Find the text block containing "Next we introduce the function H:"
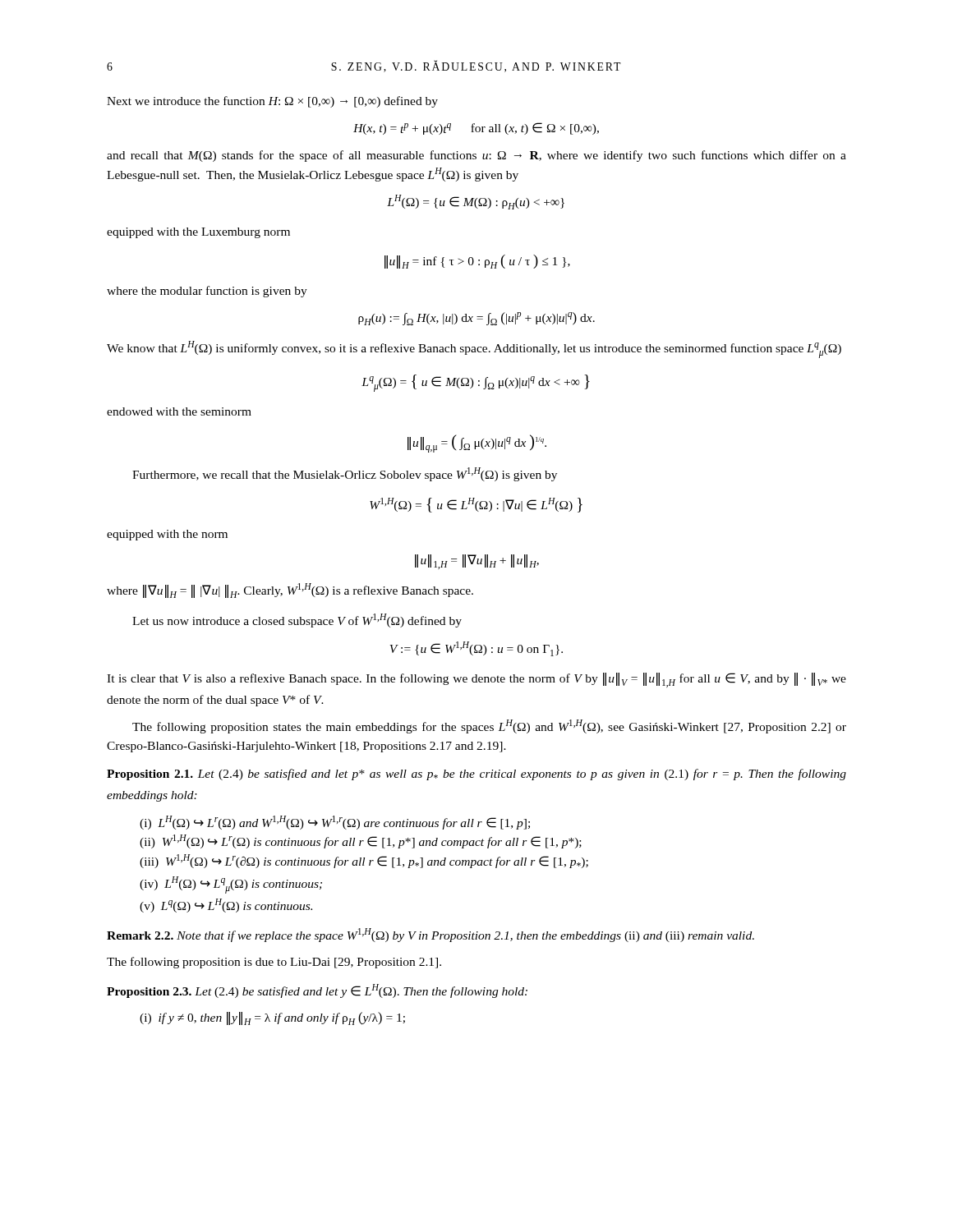This screenshot has width=953, height=1232. click(x=272, y=102)
